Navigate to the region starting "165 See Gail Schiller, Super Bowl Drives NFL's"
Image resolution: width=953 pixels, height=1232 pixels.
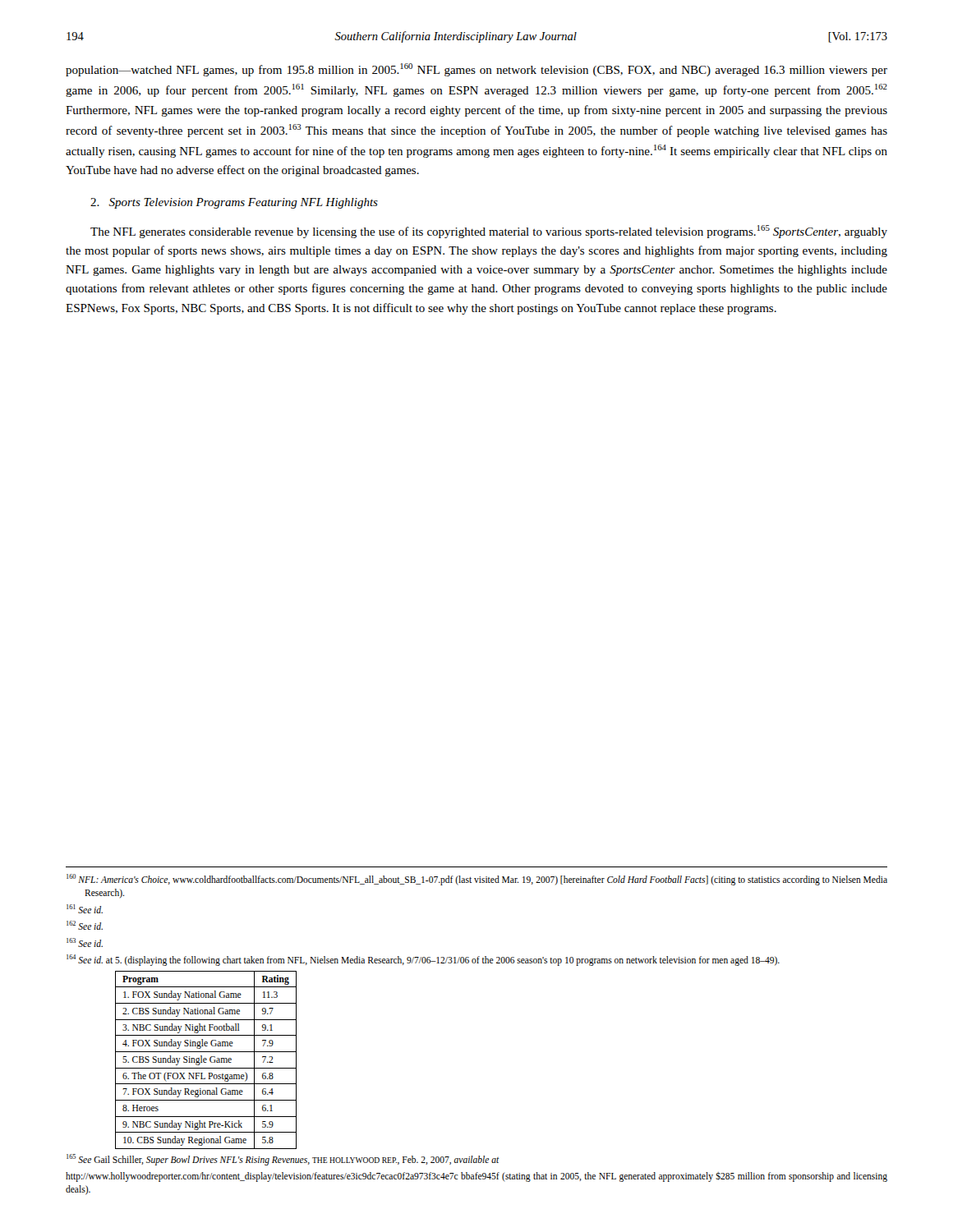282,1159
